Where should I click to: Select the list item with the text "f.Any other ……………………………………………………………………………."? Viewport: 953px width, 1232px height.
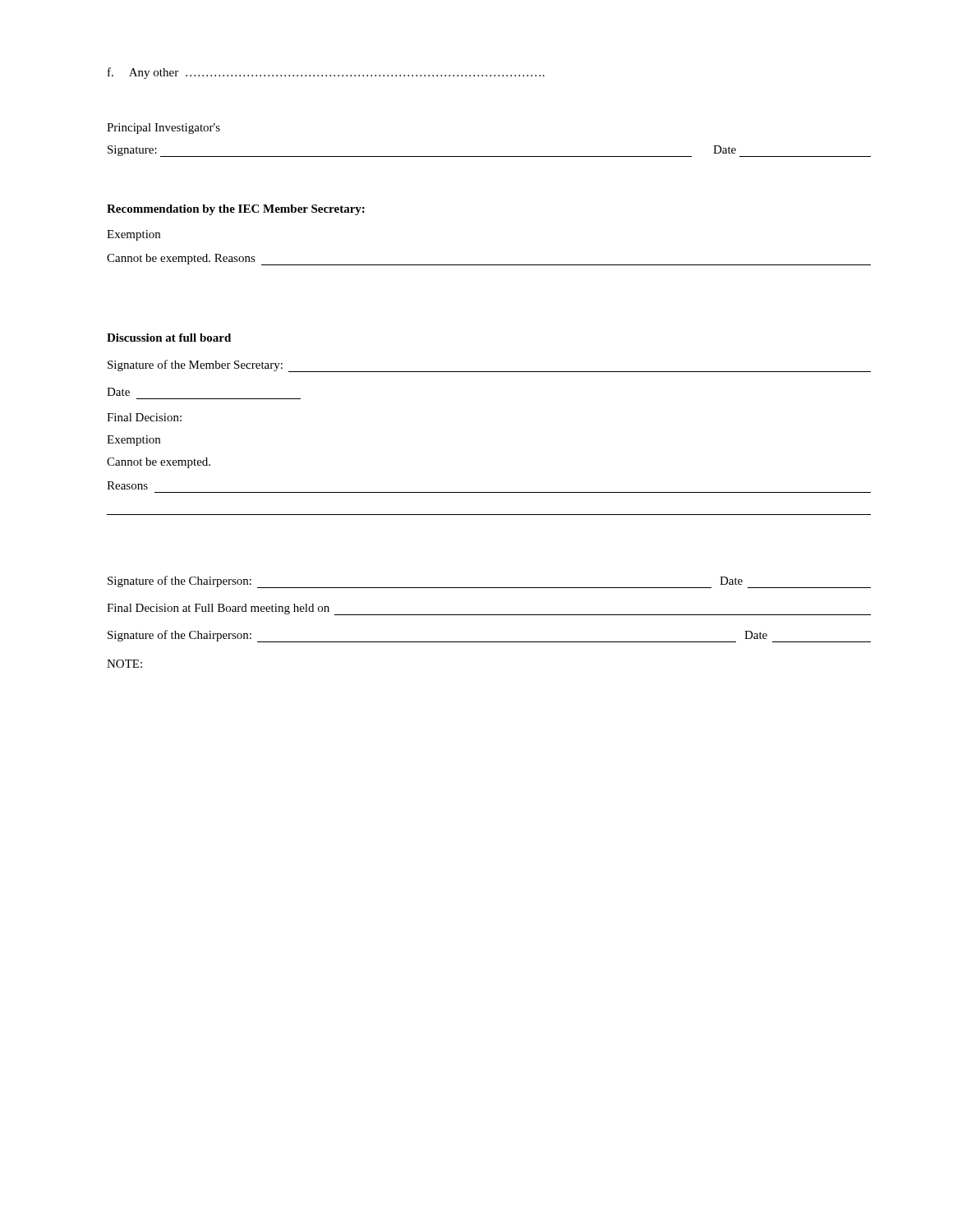point(326,72)
